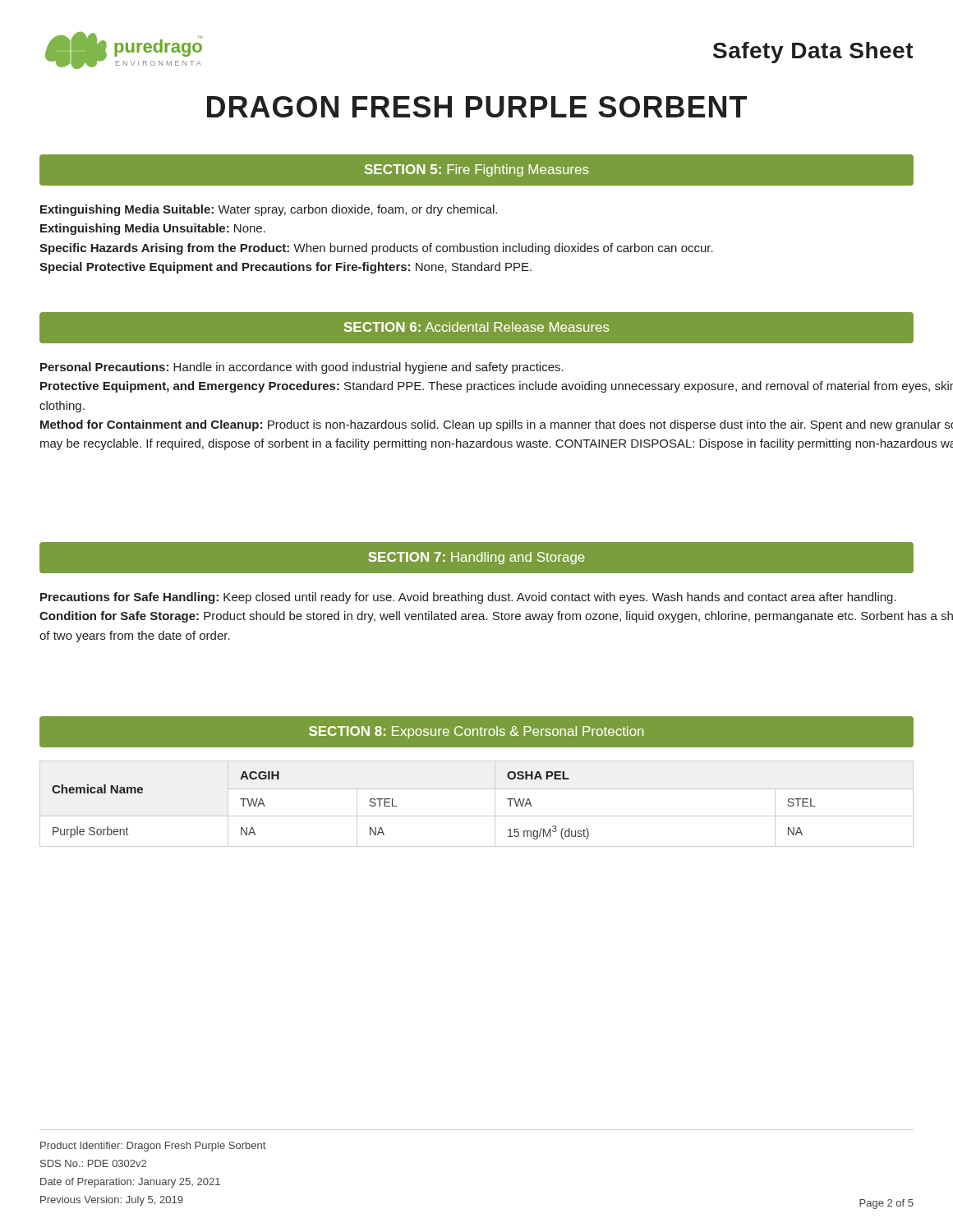Image resolution: width=953 pixels, height=1232 pixels.
Task: Click on the block starting "Personal Precautions: Handle"
Action: pos(302,368)
